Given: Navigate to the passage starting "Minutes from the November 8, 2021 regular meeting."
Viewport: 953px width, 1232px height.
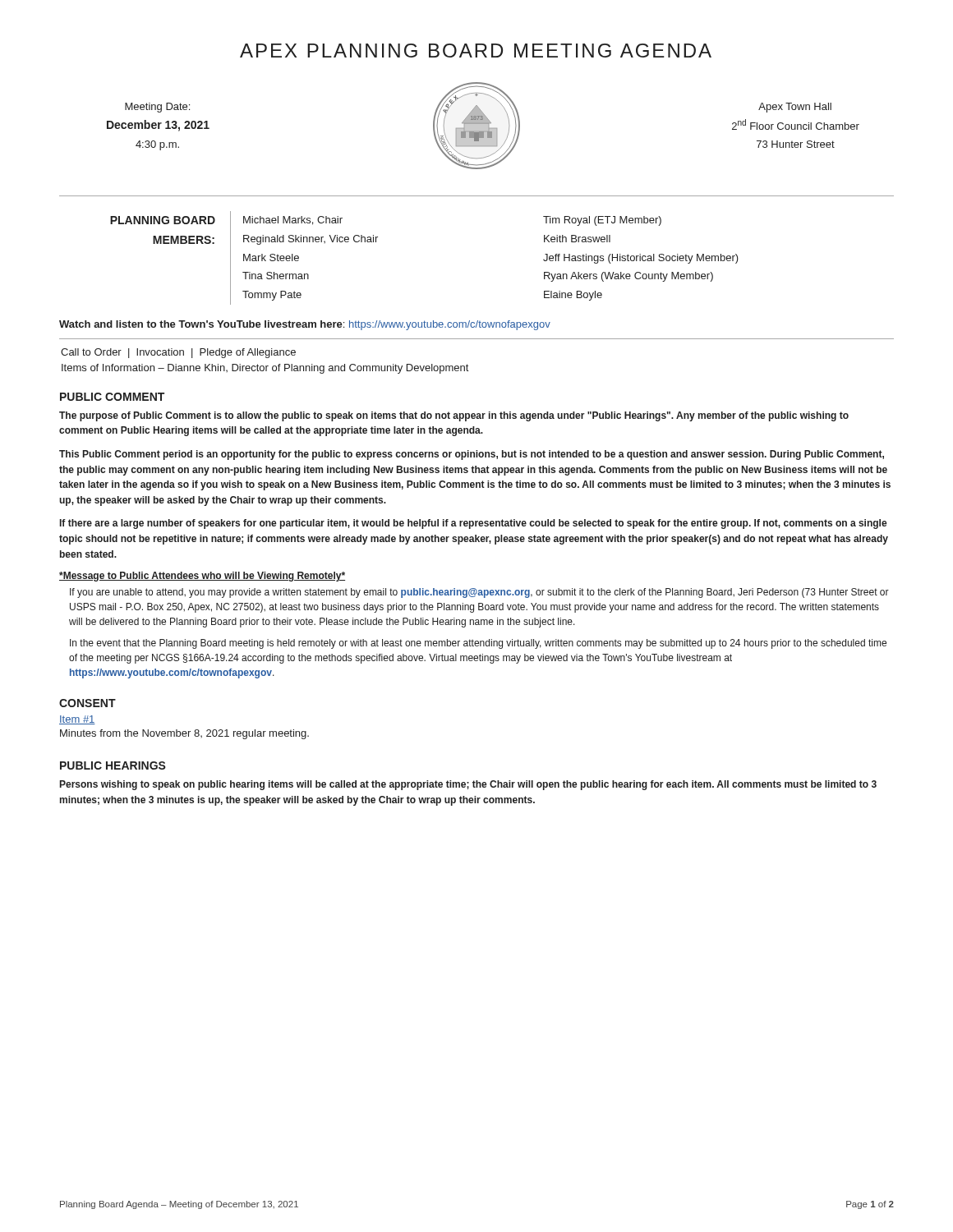Looking at the screenshot, I should coord(184,733).
